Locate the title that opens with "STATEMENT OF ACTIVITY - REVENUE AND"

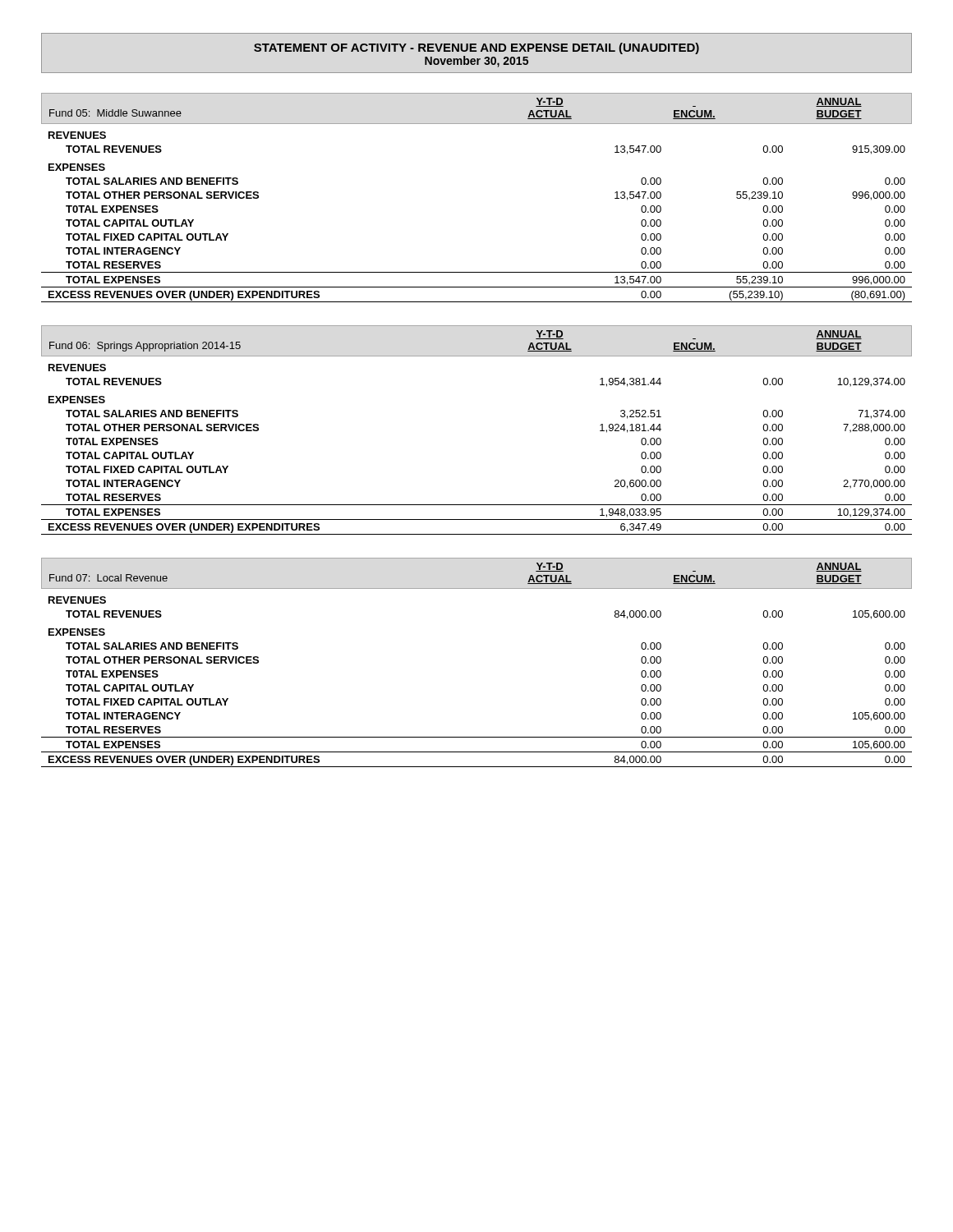pos(476,54)
